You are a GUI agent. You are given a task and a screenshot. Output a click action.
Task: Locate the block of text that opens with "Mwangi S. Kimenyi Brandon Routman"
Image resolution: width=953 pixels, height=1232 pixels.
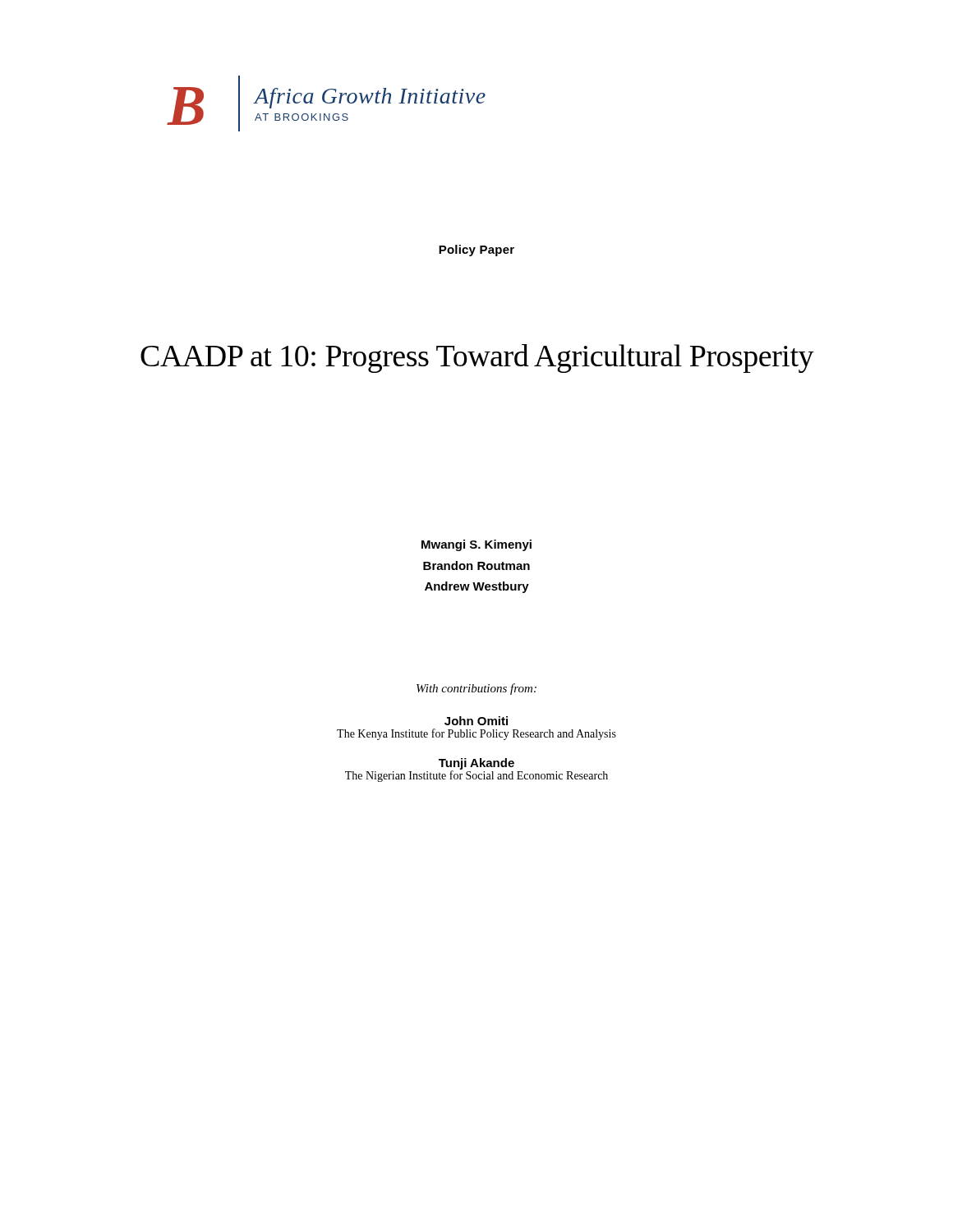[476, 565]
